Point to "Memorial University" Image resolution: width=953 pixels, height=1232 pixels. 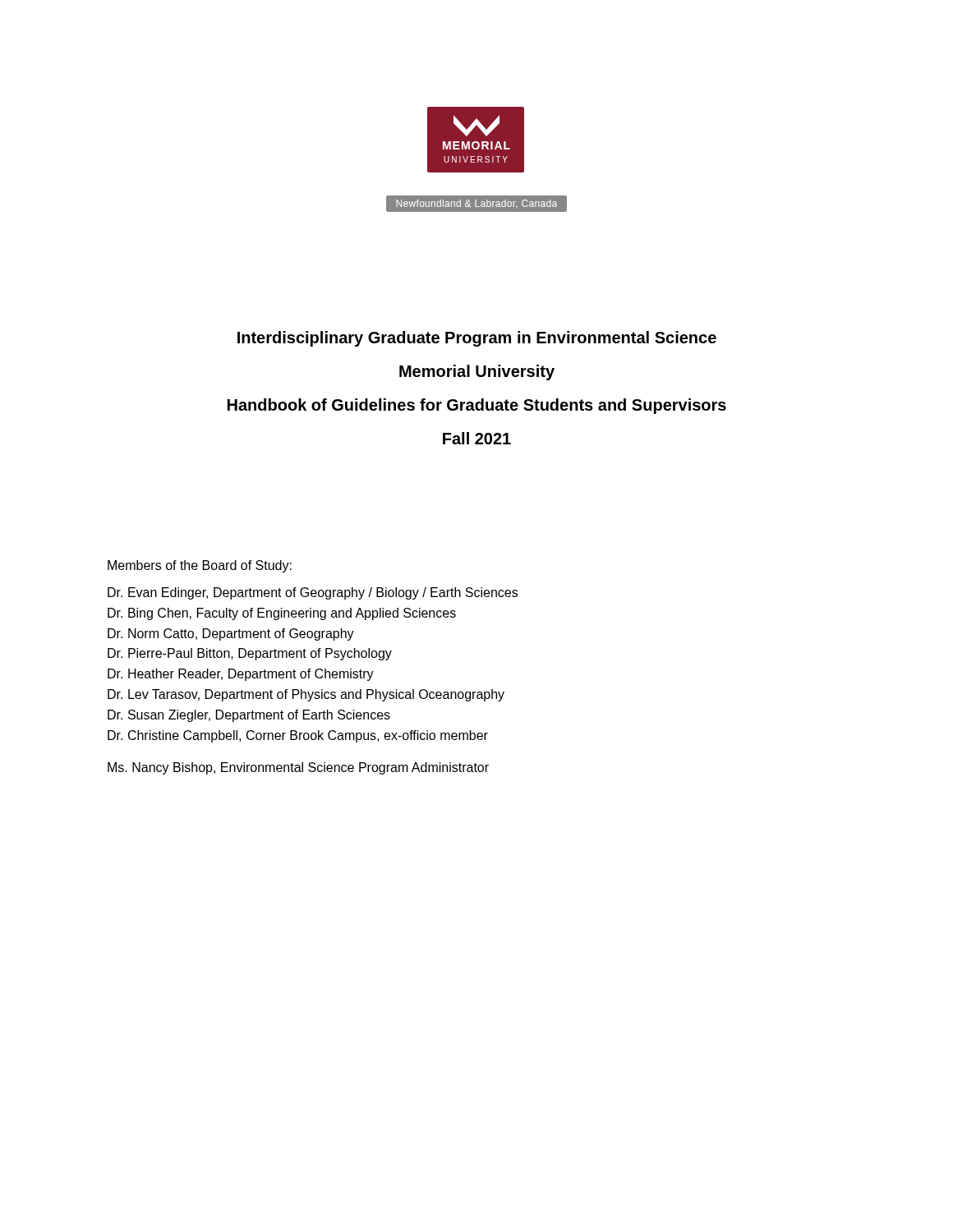tap(476, 371)
